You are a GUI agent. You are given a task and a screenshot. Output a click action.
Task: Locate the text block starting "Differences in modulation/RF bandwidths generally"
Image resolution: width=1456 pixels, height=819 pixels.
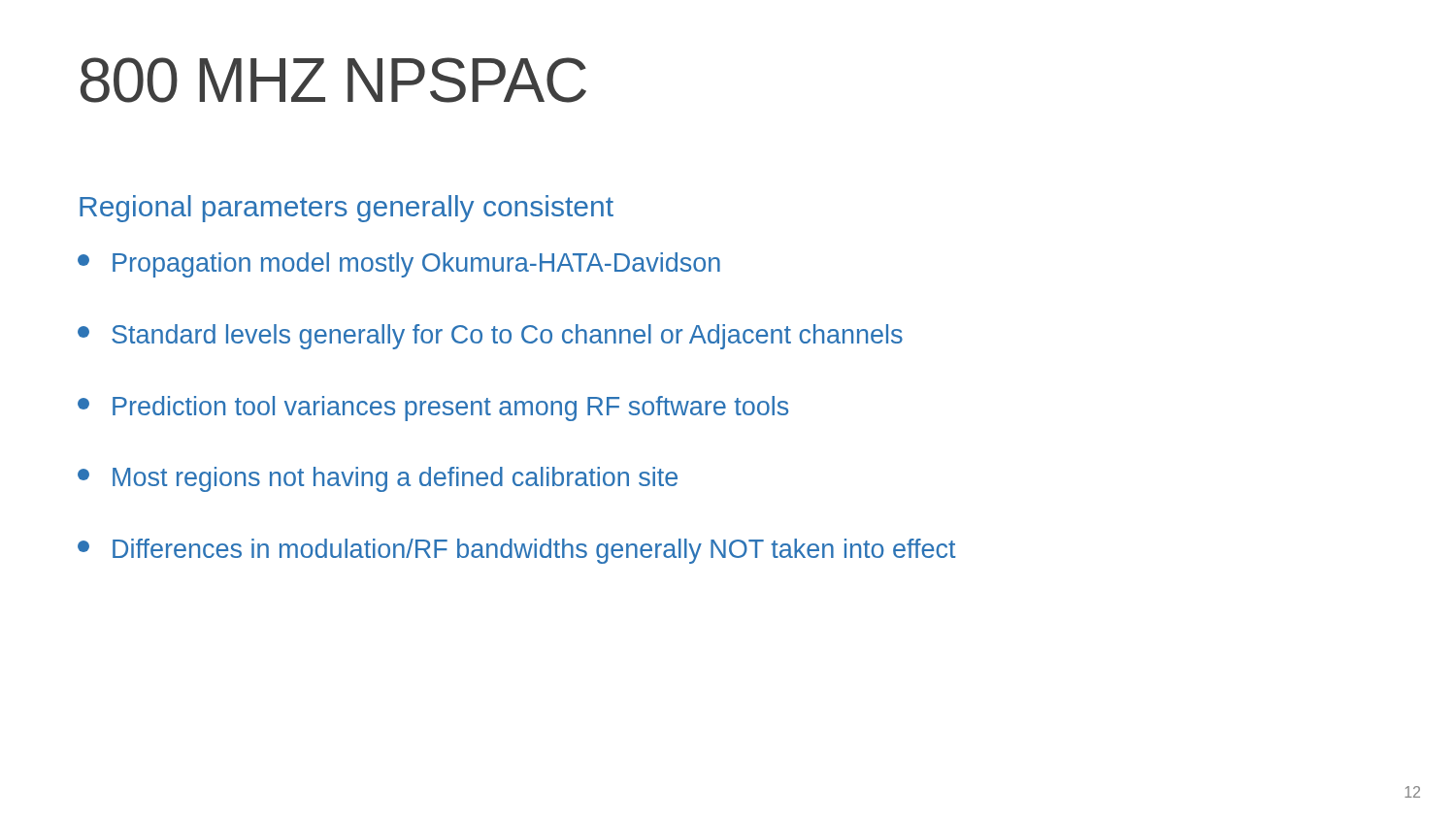click(x=728, y=550)
